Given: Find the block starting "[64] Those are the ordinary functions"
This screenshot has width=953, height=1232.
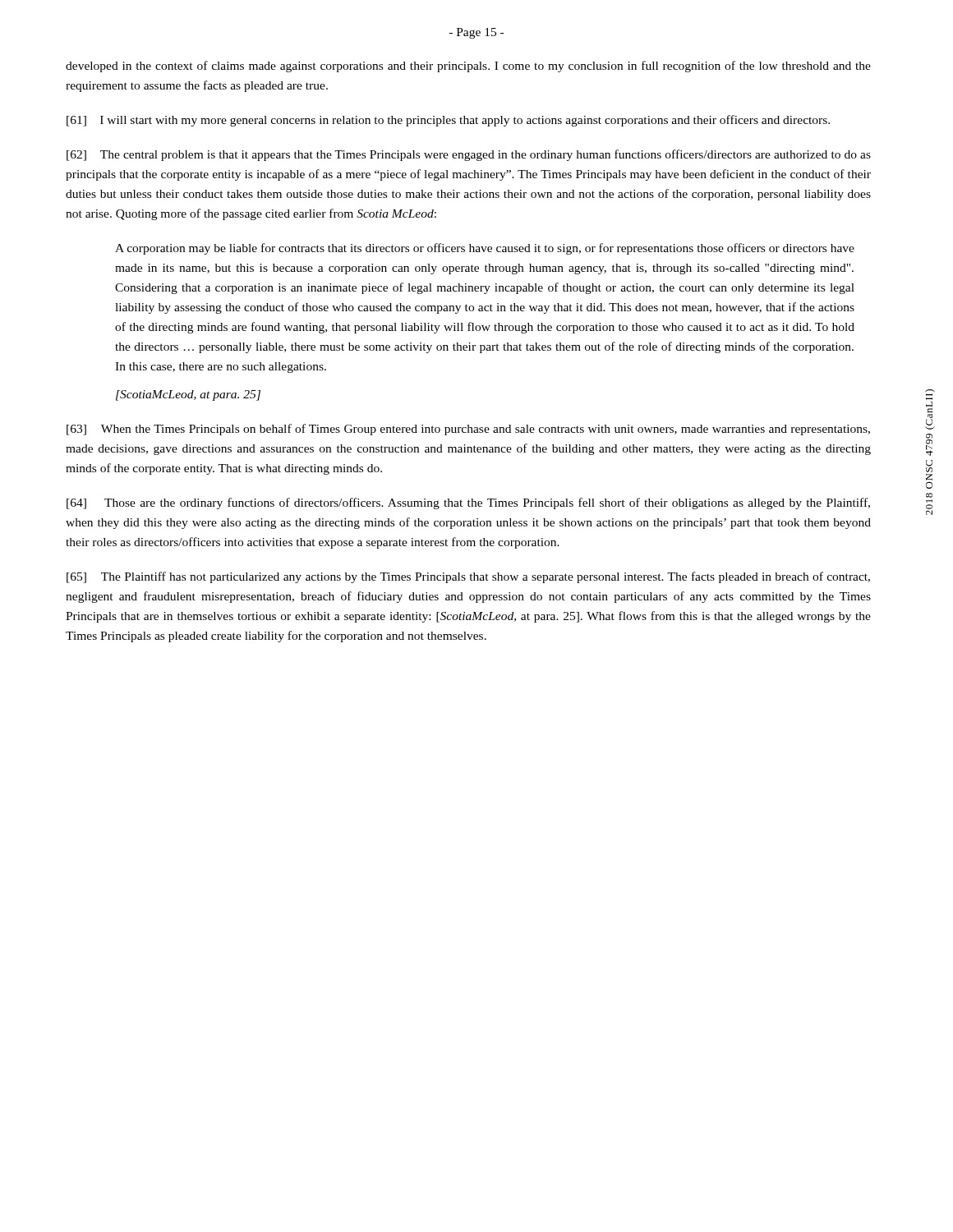Looking at the screenshot, I should pos(468,522).
